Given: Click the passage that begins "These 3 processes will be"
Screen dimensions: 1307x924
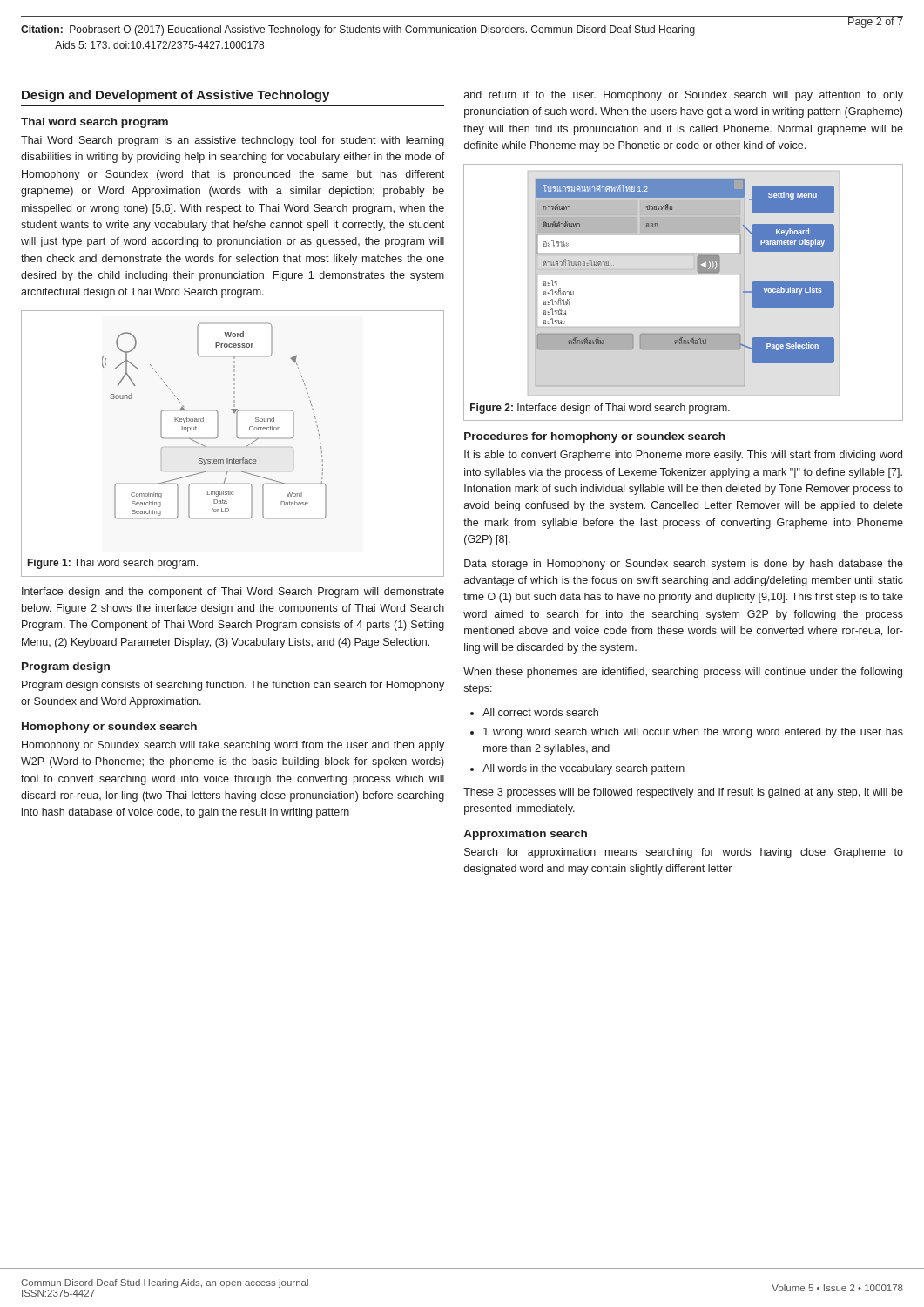Looking at the screenshot, I should 683,801.
